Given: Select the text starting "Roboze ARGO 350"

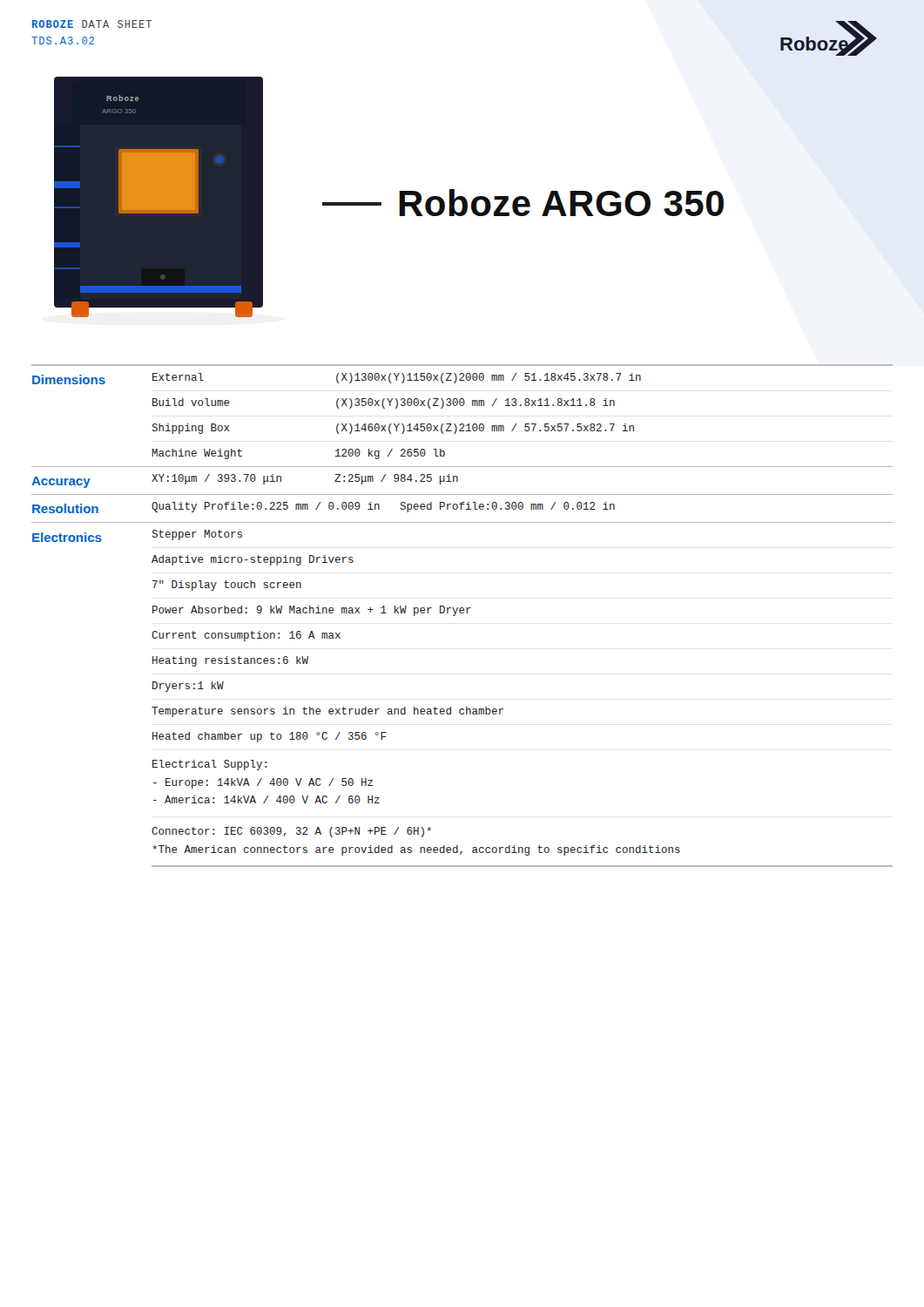Looking at the screenshot, I should [x=524, y=204].
